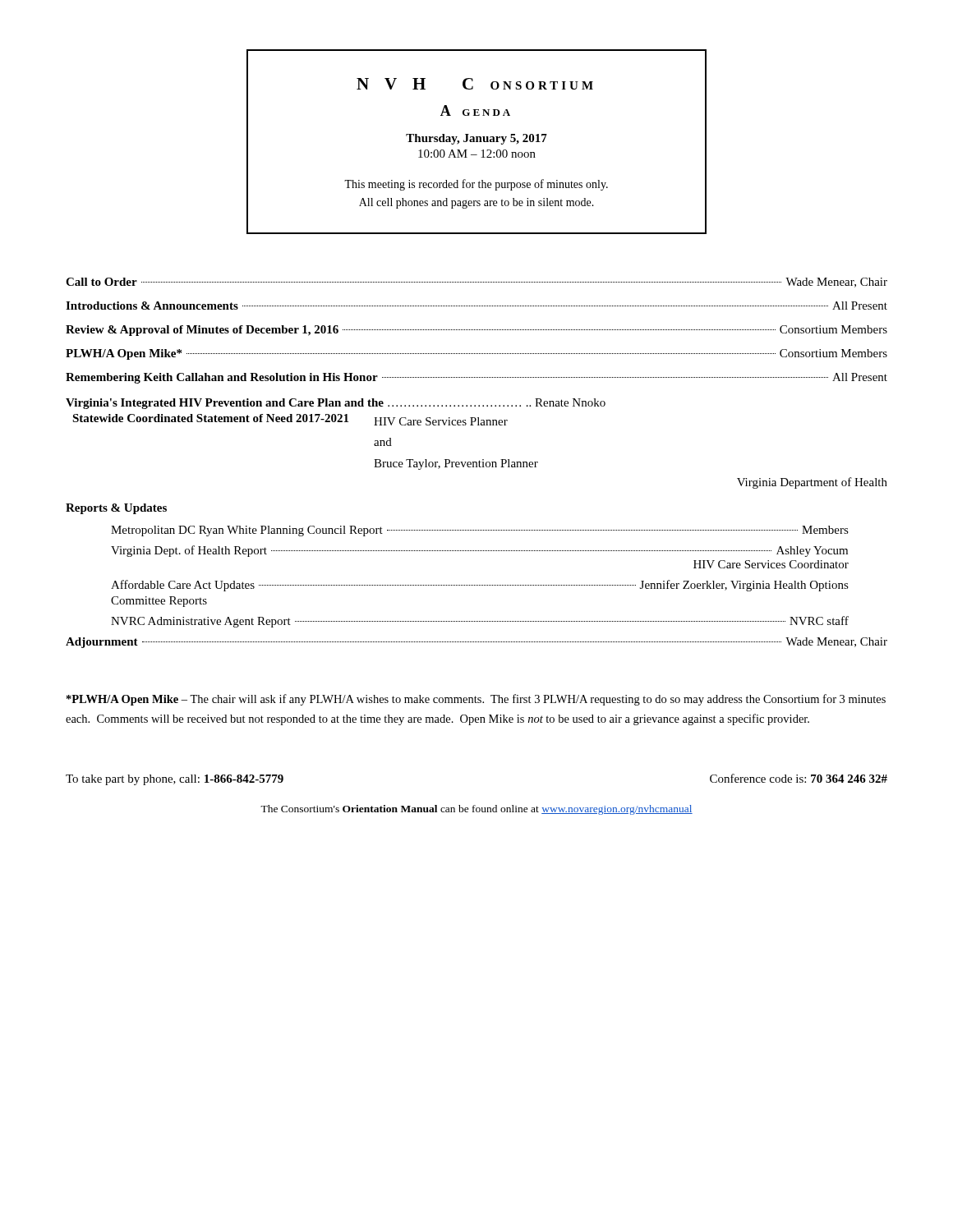Navigate to the text starting "The Consortium's Orientation Manual"

point(476,809)
